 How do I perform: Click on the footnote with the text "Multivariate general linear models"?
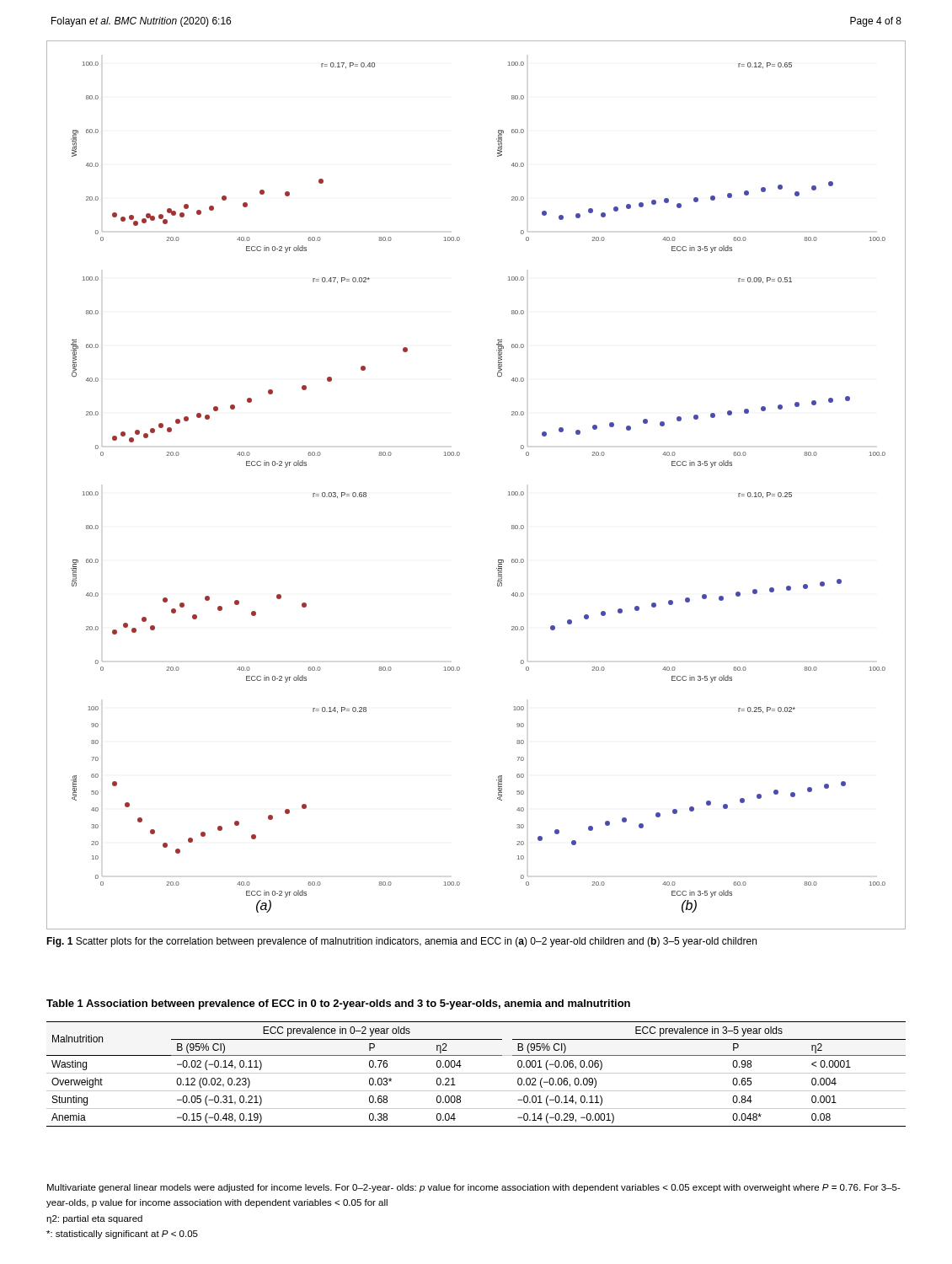click(x=474, y=1188)
